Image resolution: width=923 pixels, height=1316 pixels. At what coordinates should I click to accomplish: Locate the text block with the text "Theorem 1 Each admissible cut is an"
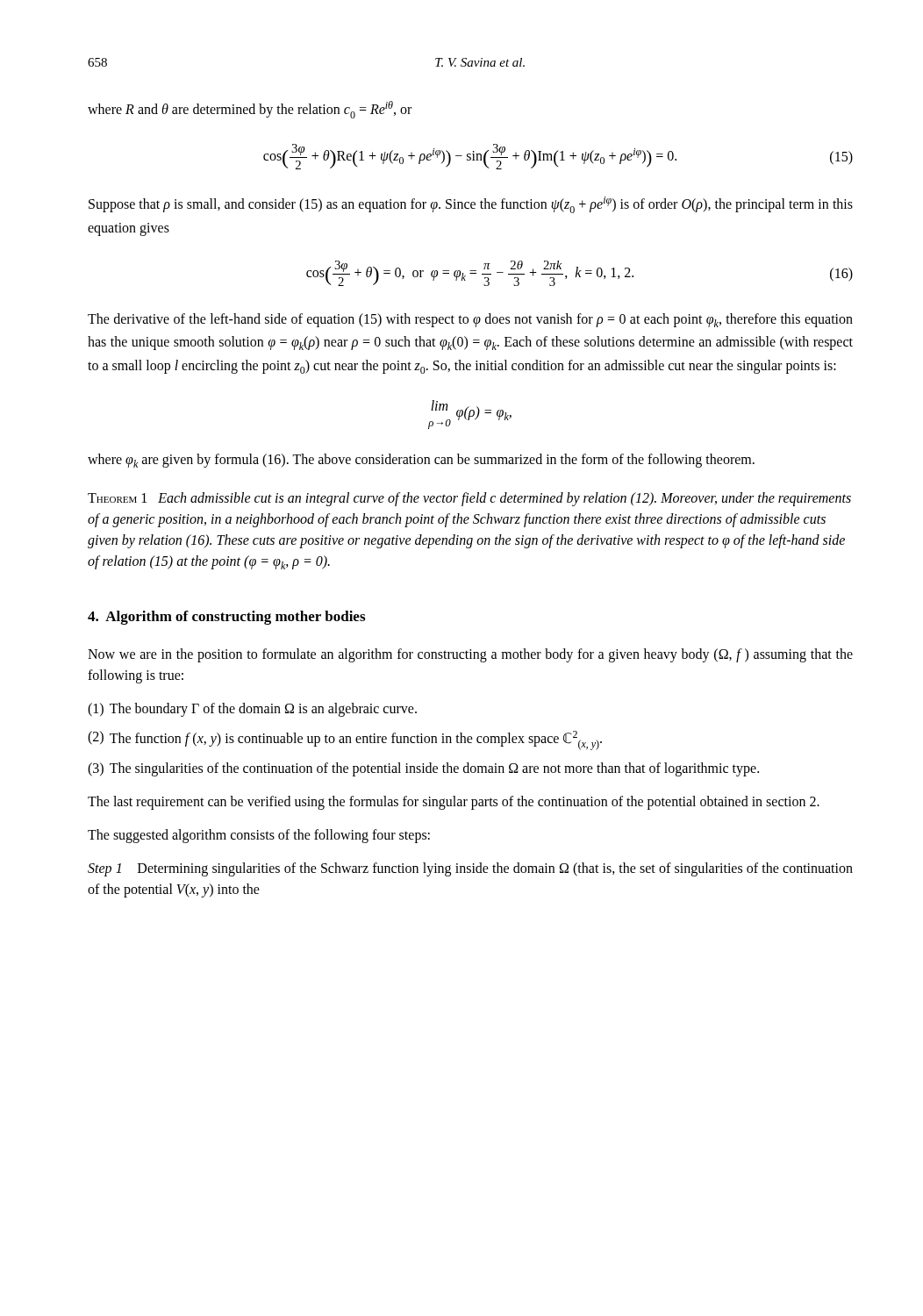[470, 531]
